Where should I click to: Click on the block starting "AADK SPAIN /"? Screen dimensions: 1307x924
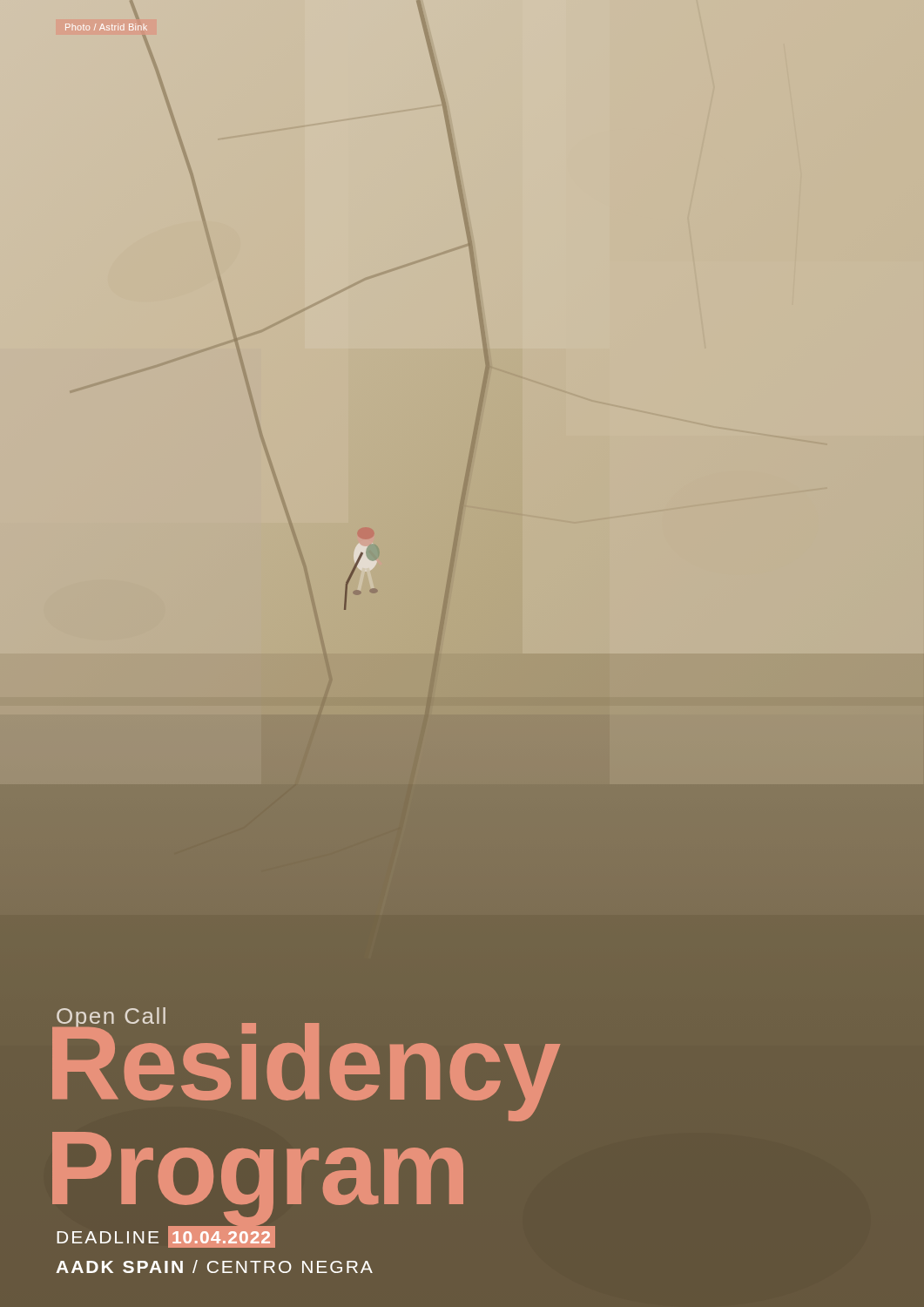pyautogui.click(x=215, y=1266)
